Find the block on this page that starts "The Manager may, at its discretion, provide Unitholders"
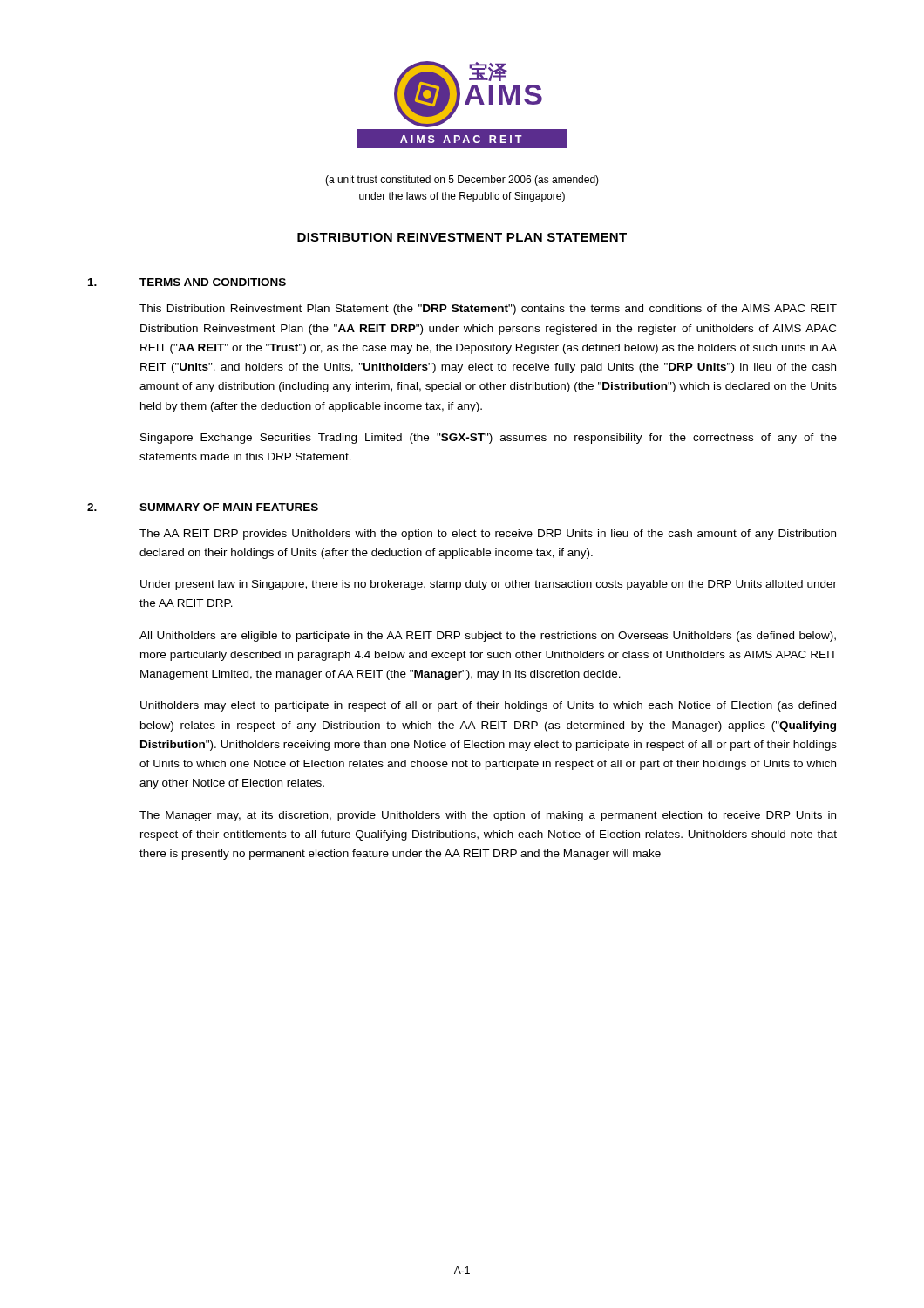 pyautogui.click(x=488, y=834)
